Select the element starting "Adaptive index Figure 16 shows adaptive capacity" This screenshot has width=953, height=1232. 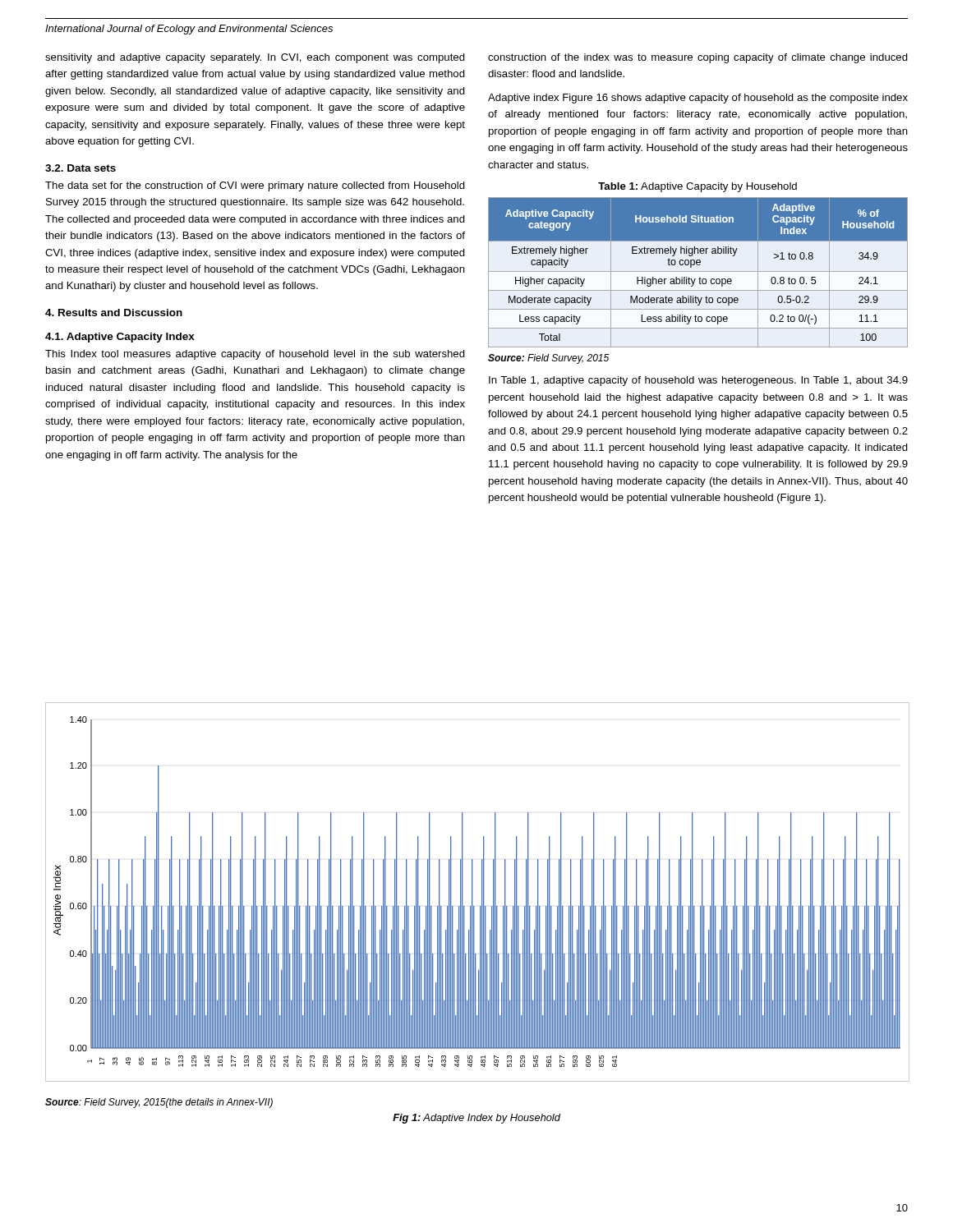[x=698, y=131]
